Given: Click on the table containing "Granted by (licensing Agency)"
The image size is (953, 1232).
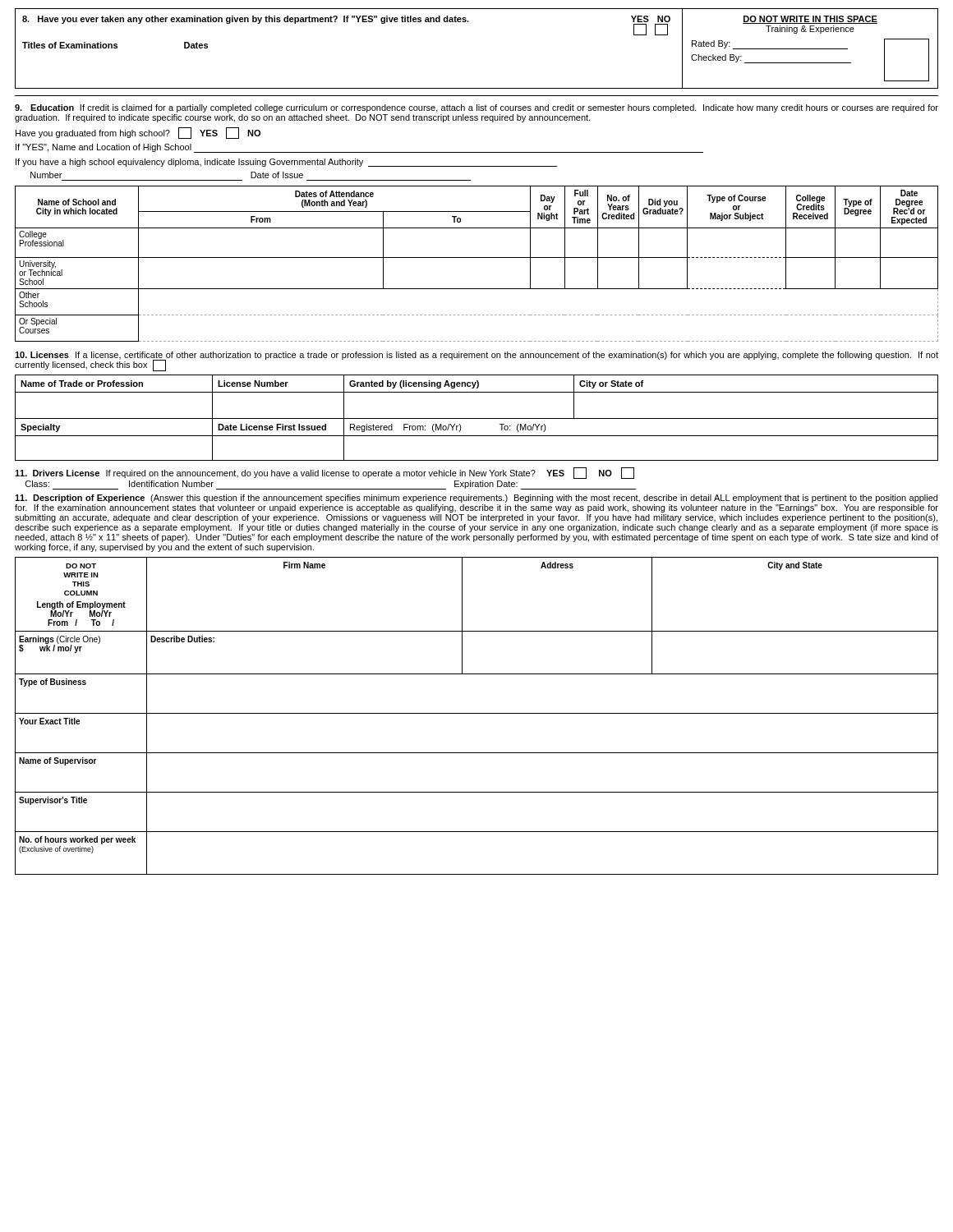Looking at the screenshot, I should 476,418.
